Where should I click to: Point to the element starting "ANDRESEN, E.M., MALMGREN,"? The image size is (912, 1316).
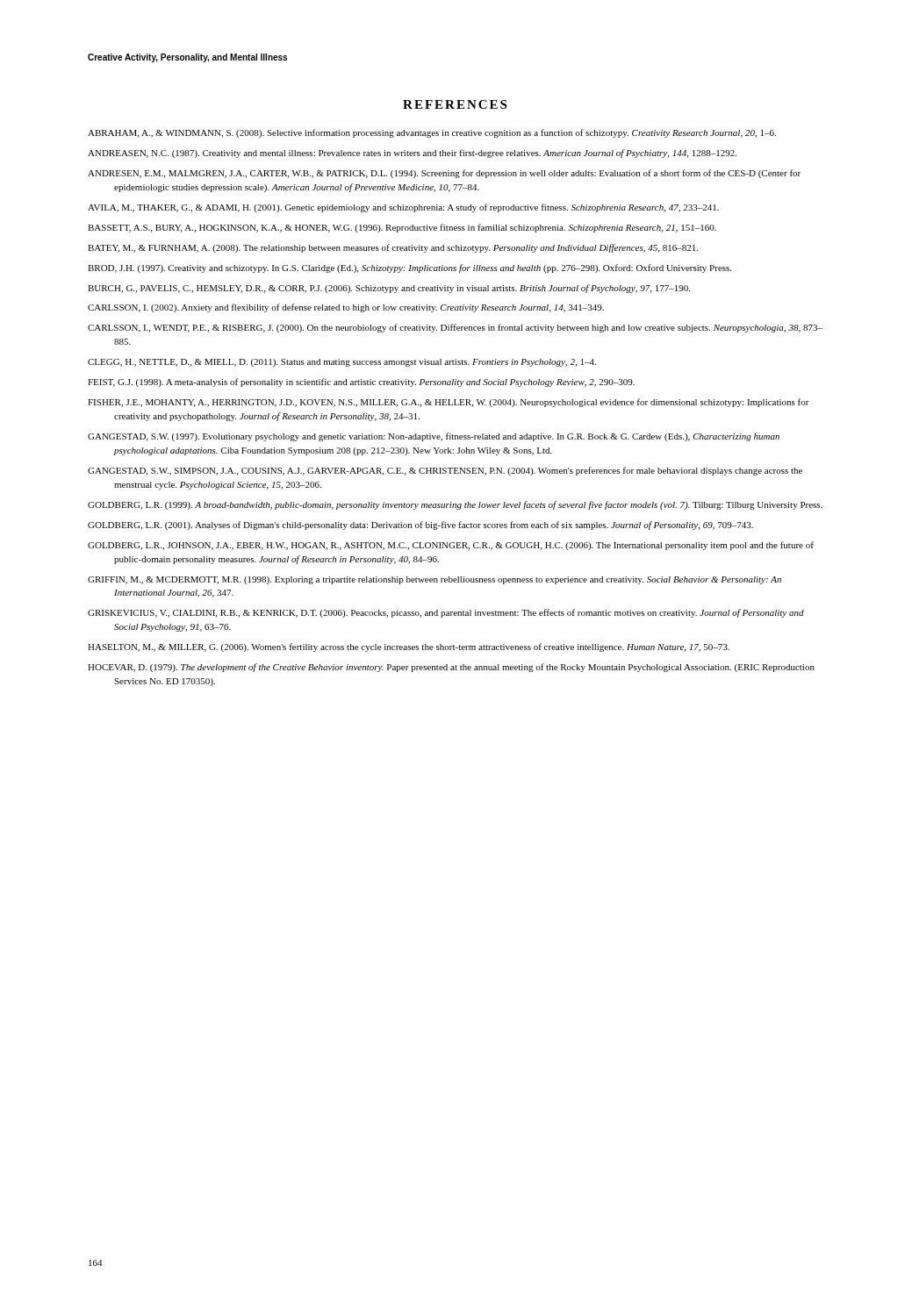point(444,180)
